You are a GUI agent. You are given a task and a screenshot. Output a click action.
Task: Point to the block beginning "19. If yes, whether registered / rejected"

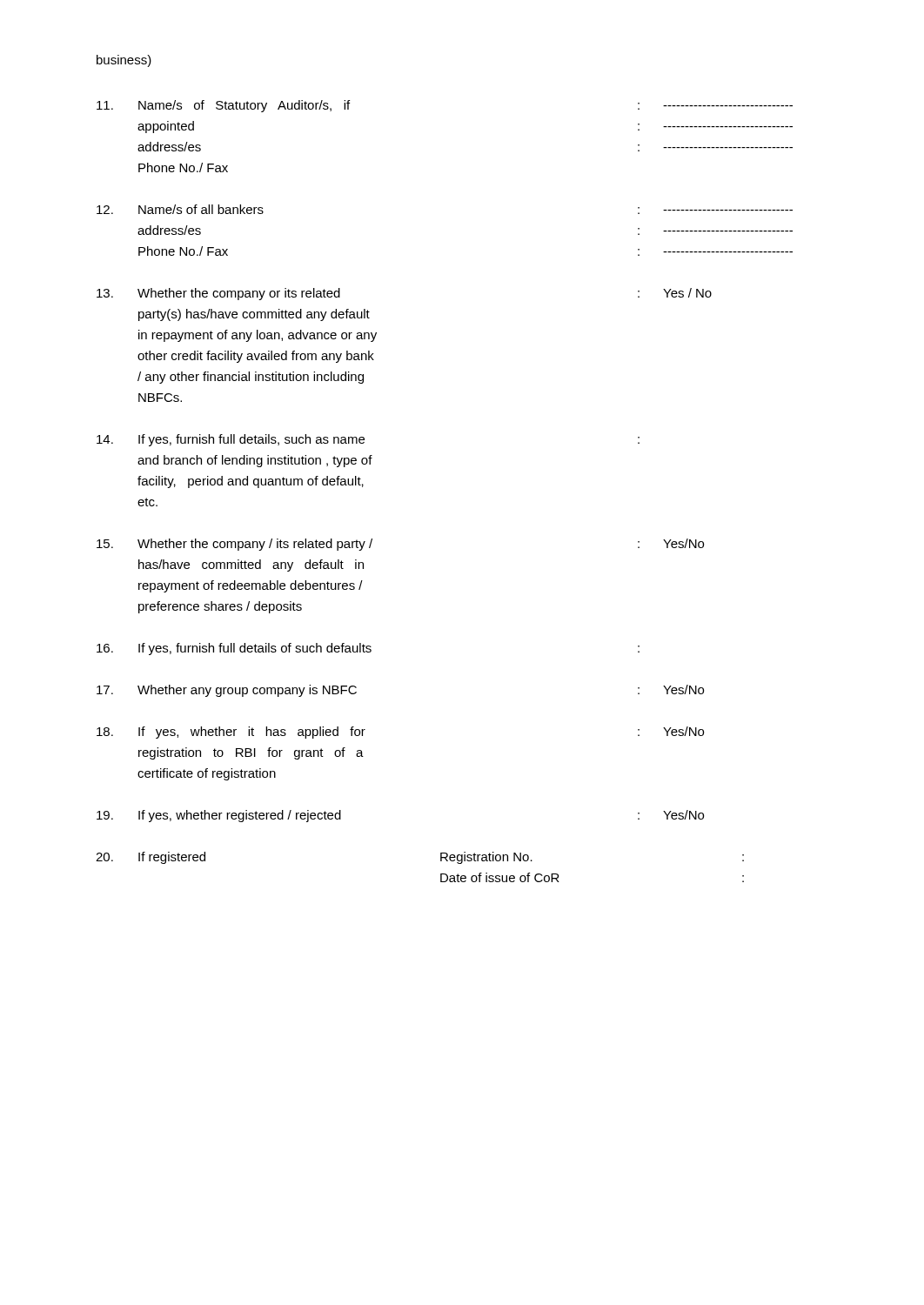pyautogui.click(x=235, y=816)
